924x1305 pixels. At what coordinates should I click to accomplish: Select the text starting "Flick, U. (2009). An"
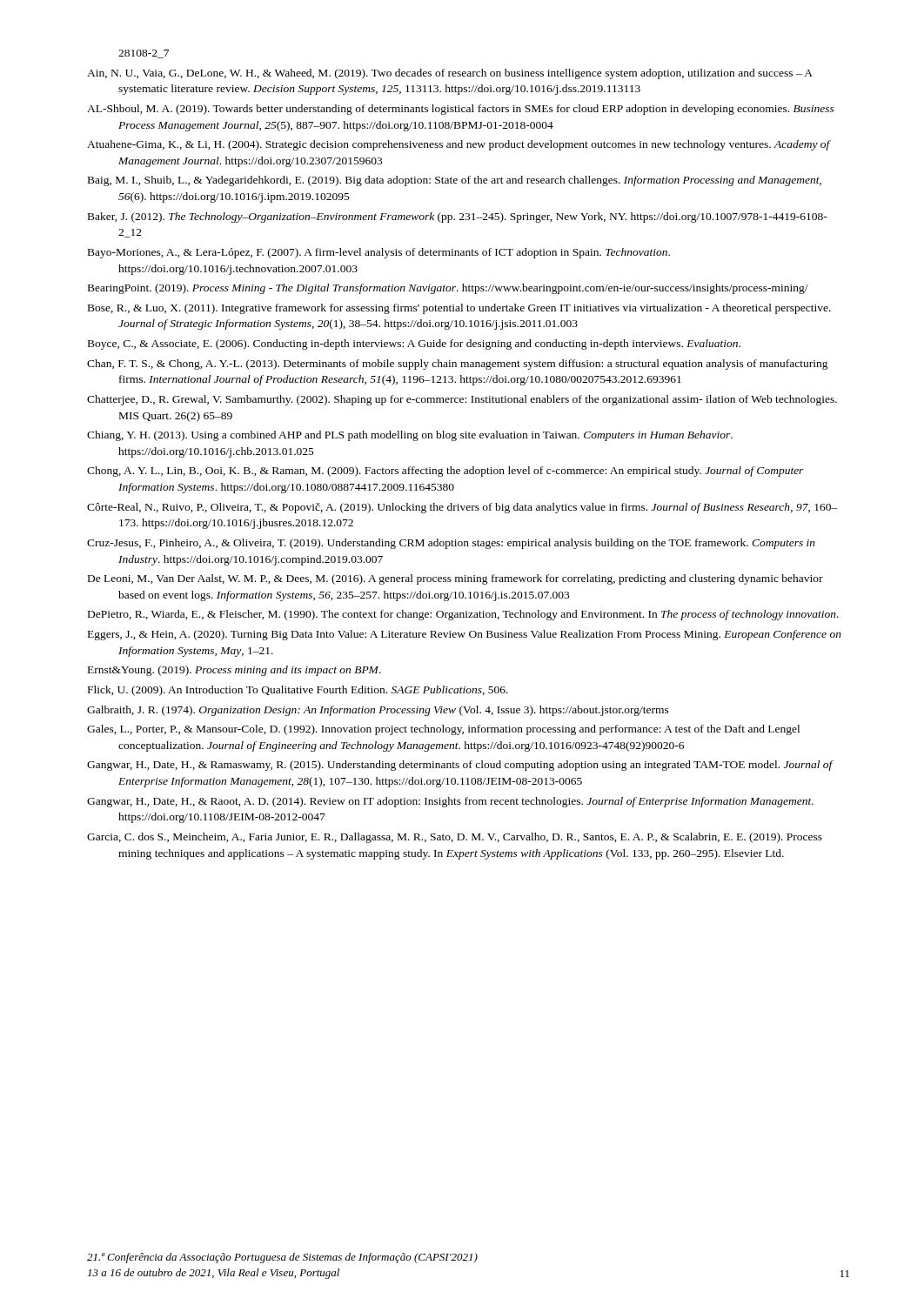(x=298, y=689)
